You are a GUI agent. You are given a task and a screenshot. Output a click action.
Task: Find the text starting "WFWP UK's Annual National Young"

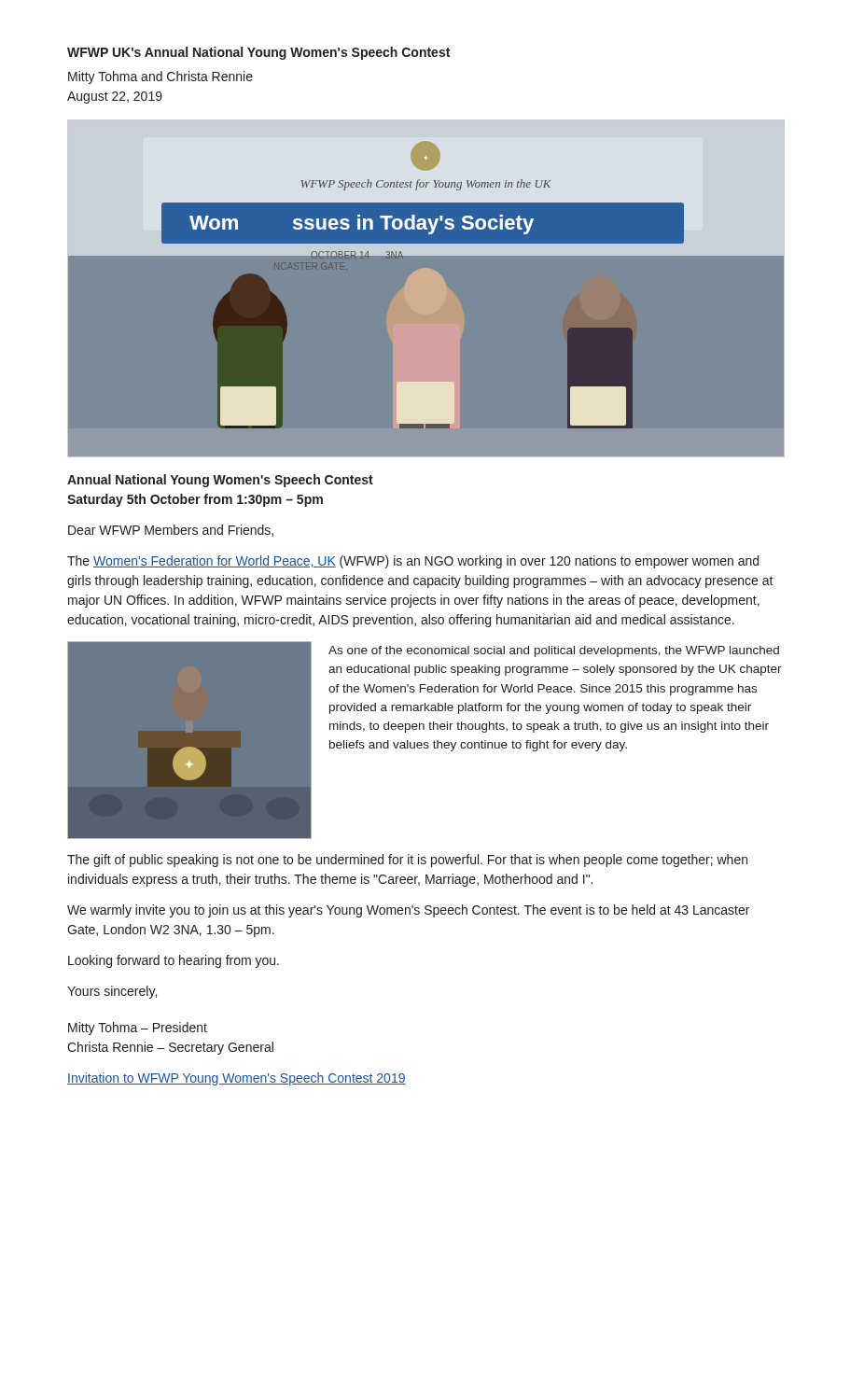pyautogui.click(x=259, y=52)
